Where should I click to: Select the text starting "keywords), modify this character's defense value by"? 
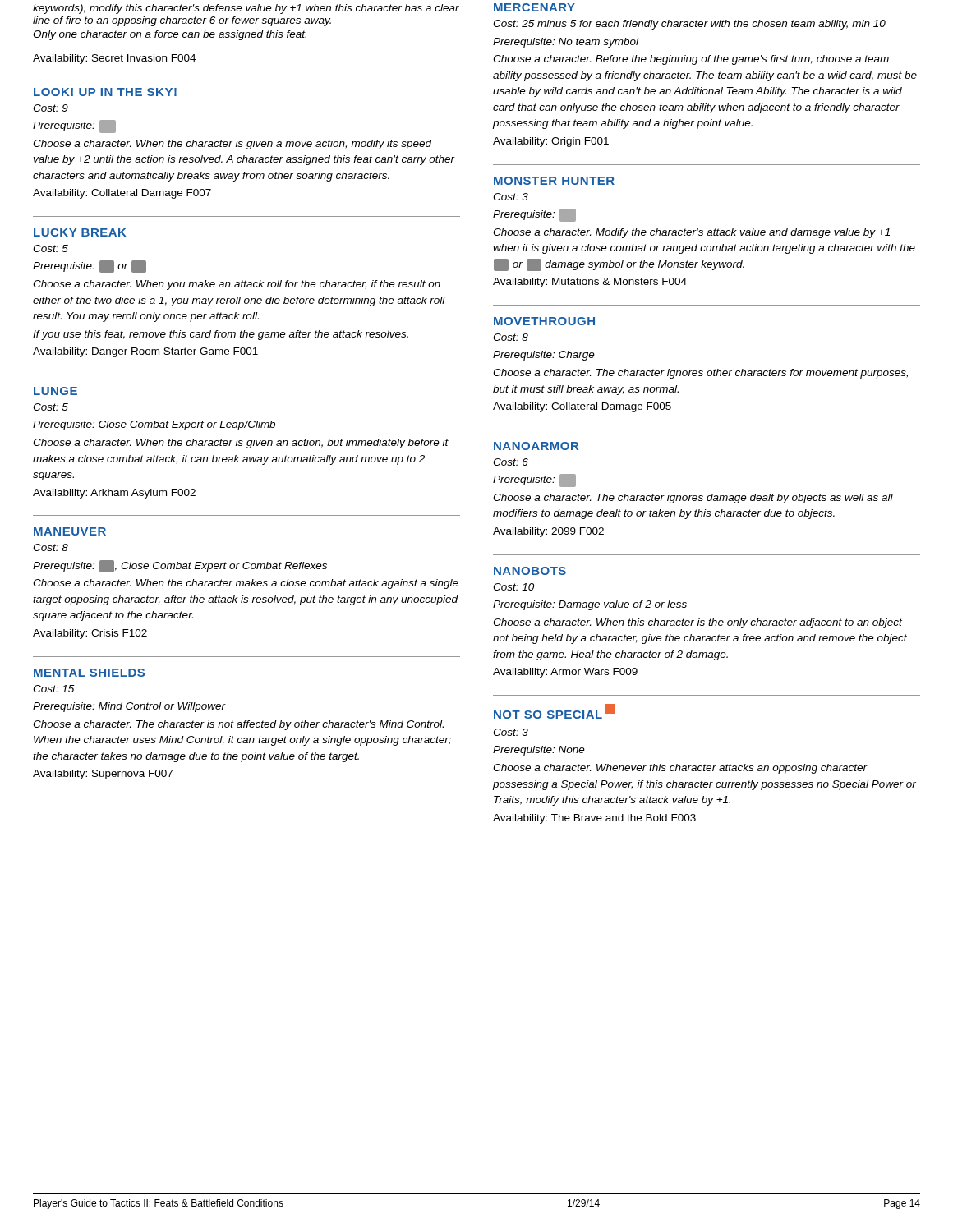246,33
